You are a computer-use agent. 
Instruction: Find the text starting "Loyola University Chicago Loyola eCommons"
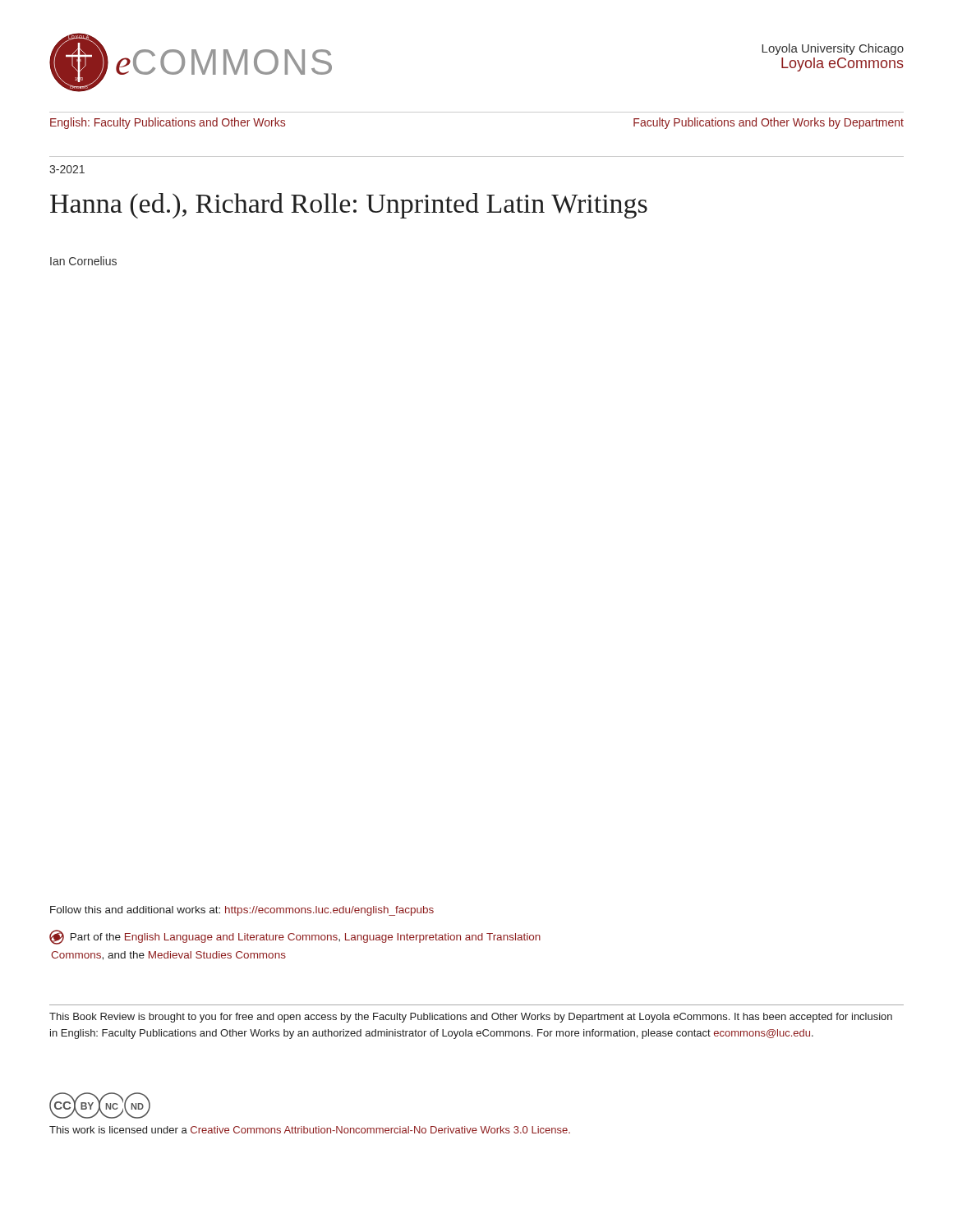[x=832, y=57]
